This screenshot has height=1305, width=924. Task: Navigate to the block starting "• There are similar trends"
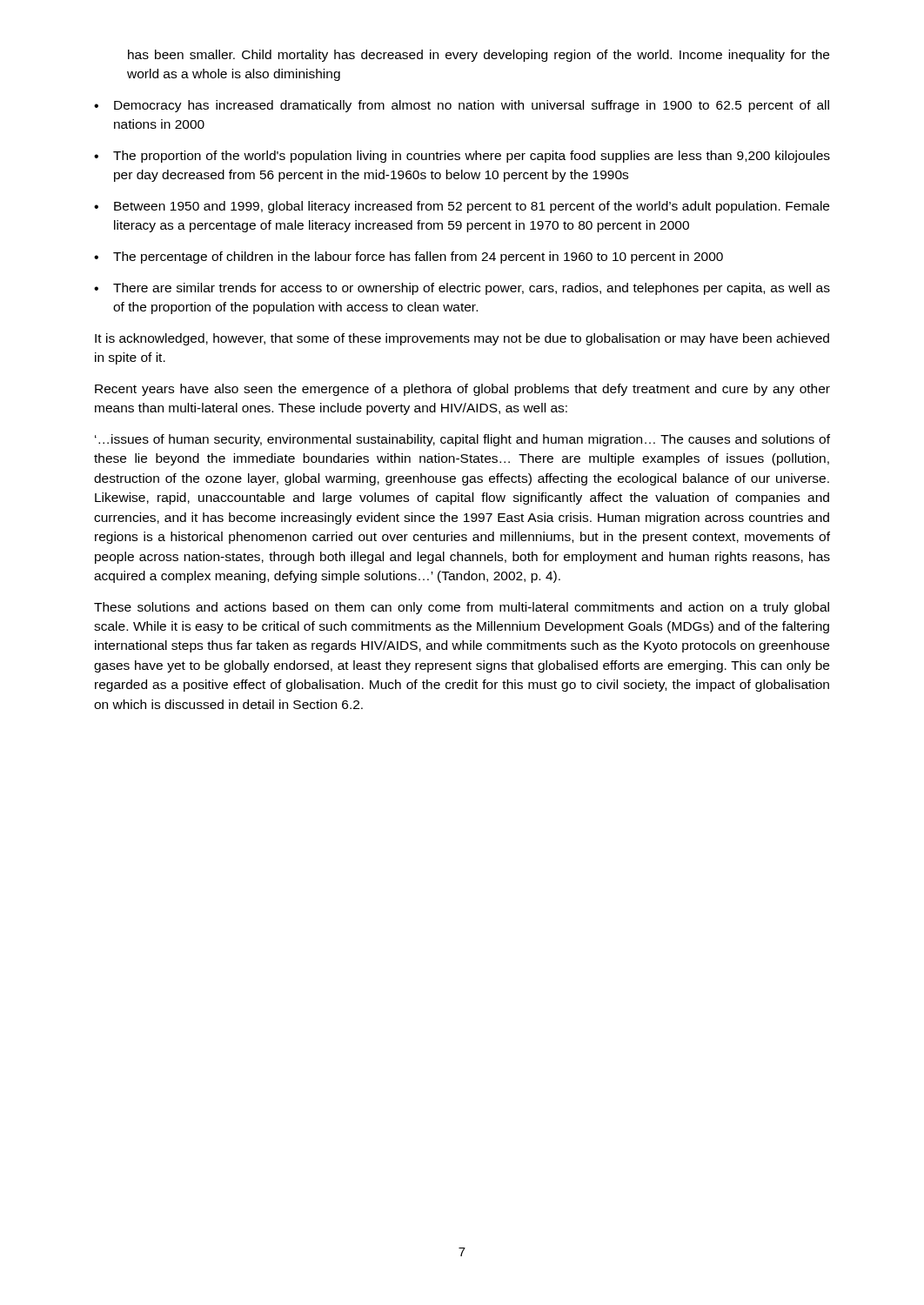(x=462, y=298)
